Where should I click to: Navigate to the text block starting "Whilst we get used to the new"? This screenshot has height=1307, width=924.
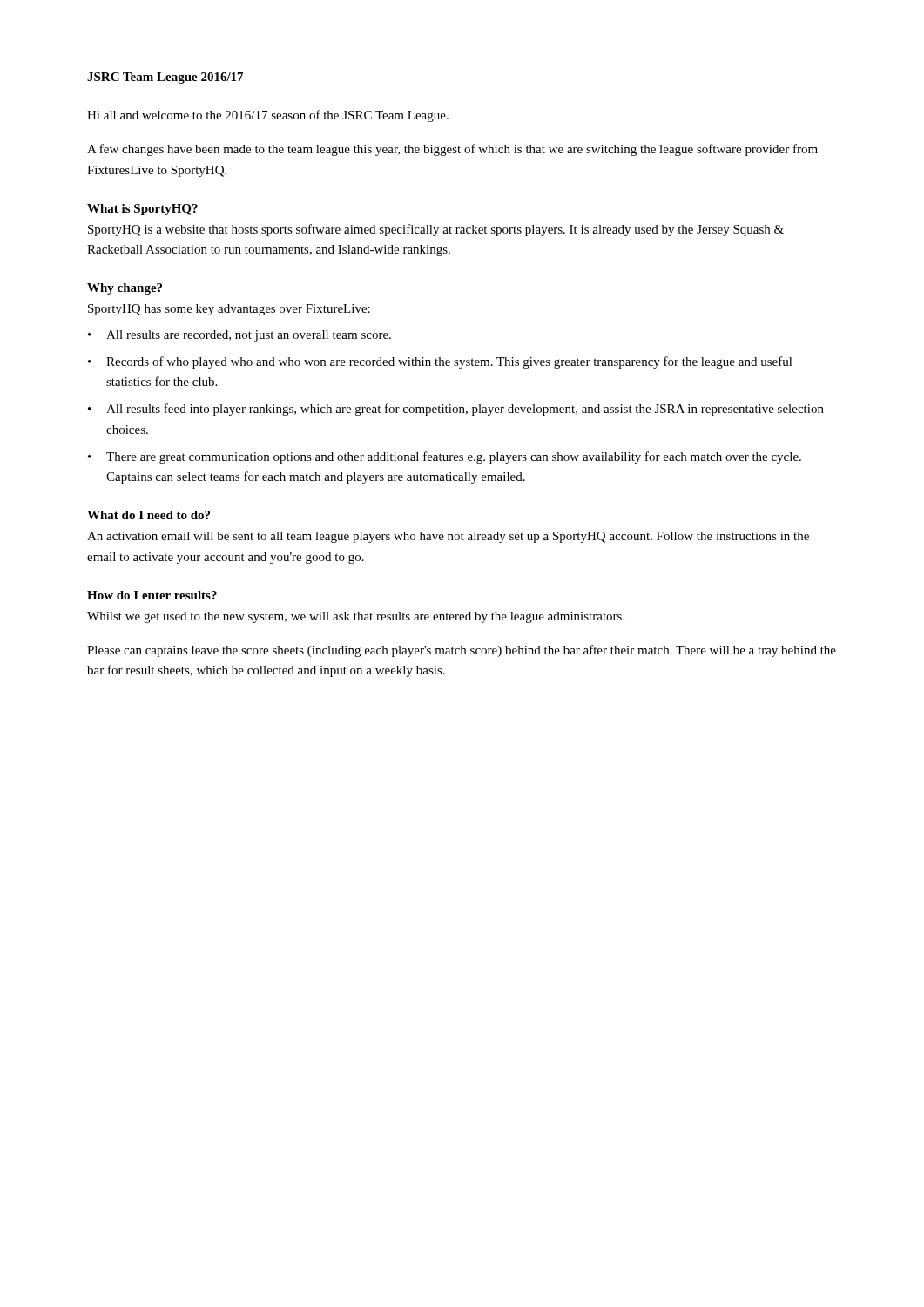356,616
